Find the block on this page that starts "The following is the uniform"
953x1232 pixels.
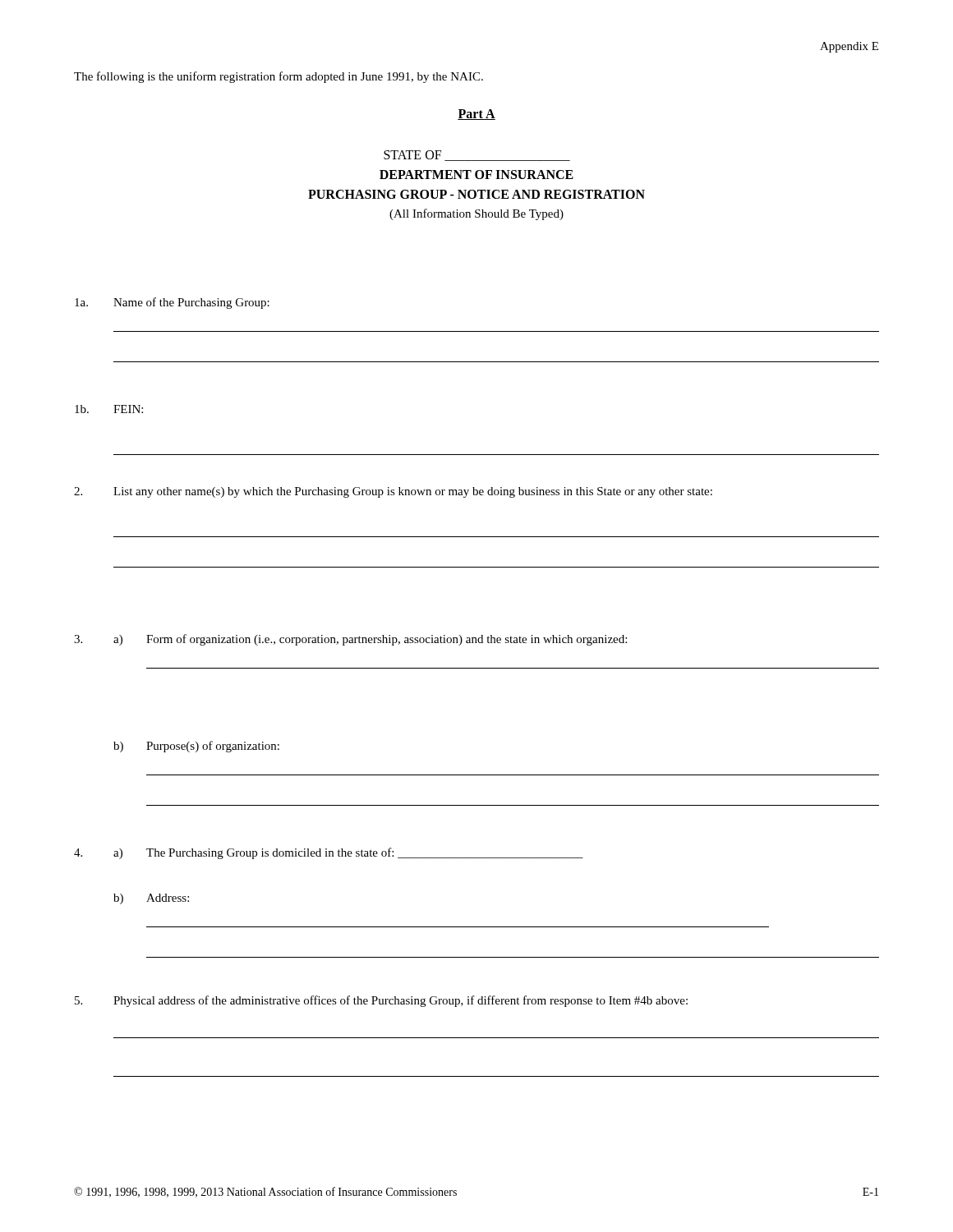click(x=279, y=76)
